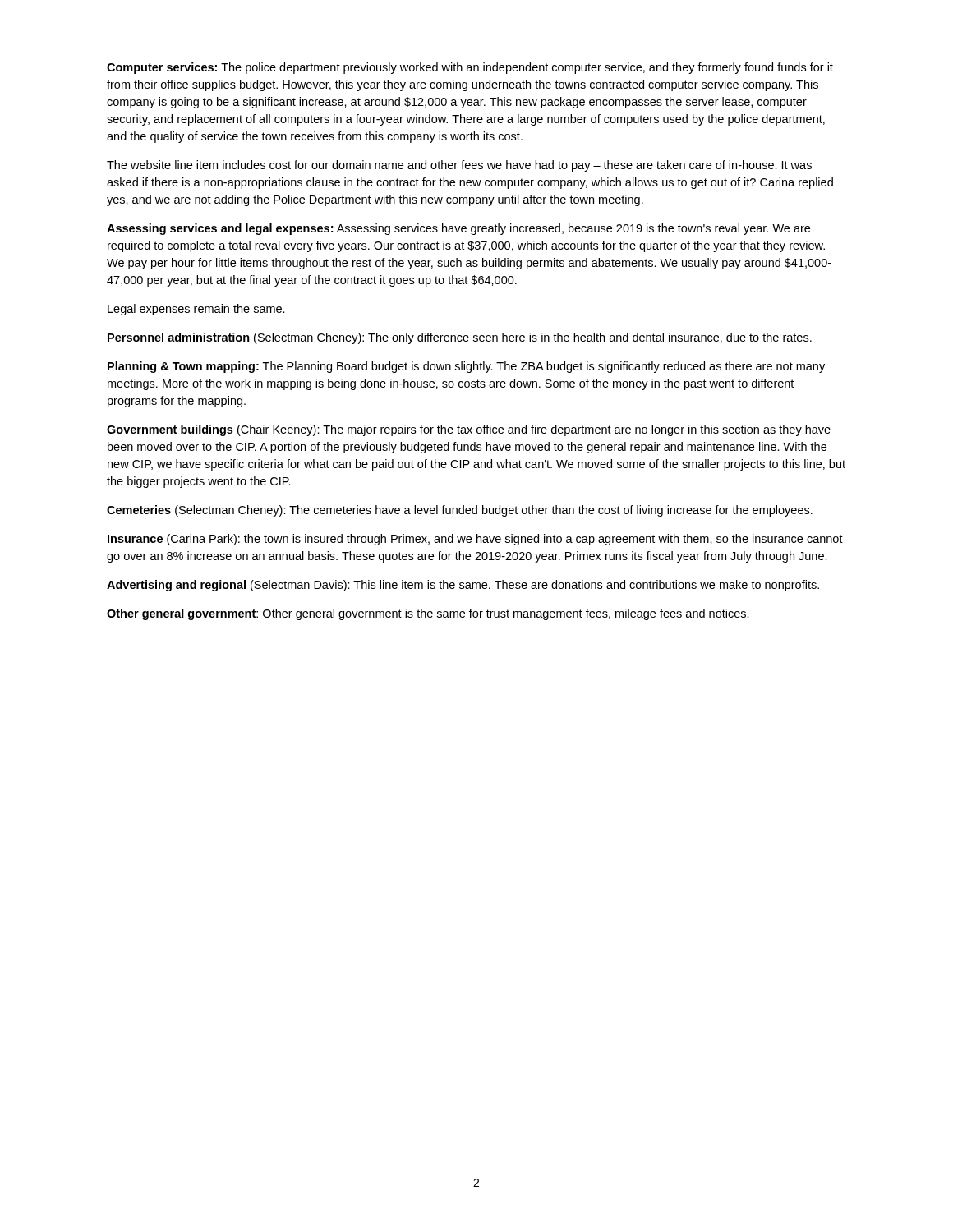Click on the block starting "Personnel administration (Selectman Cheney):"

tap(460, 338)
